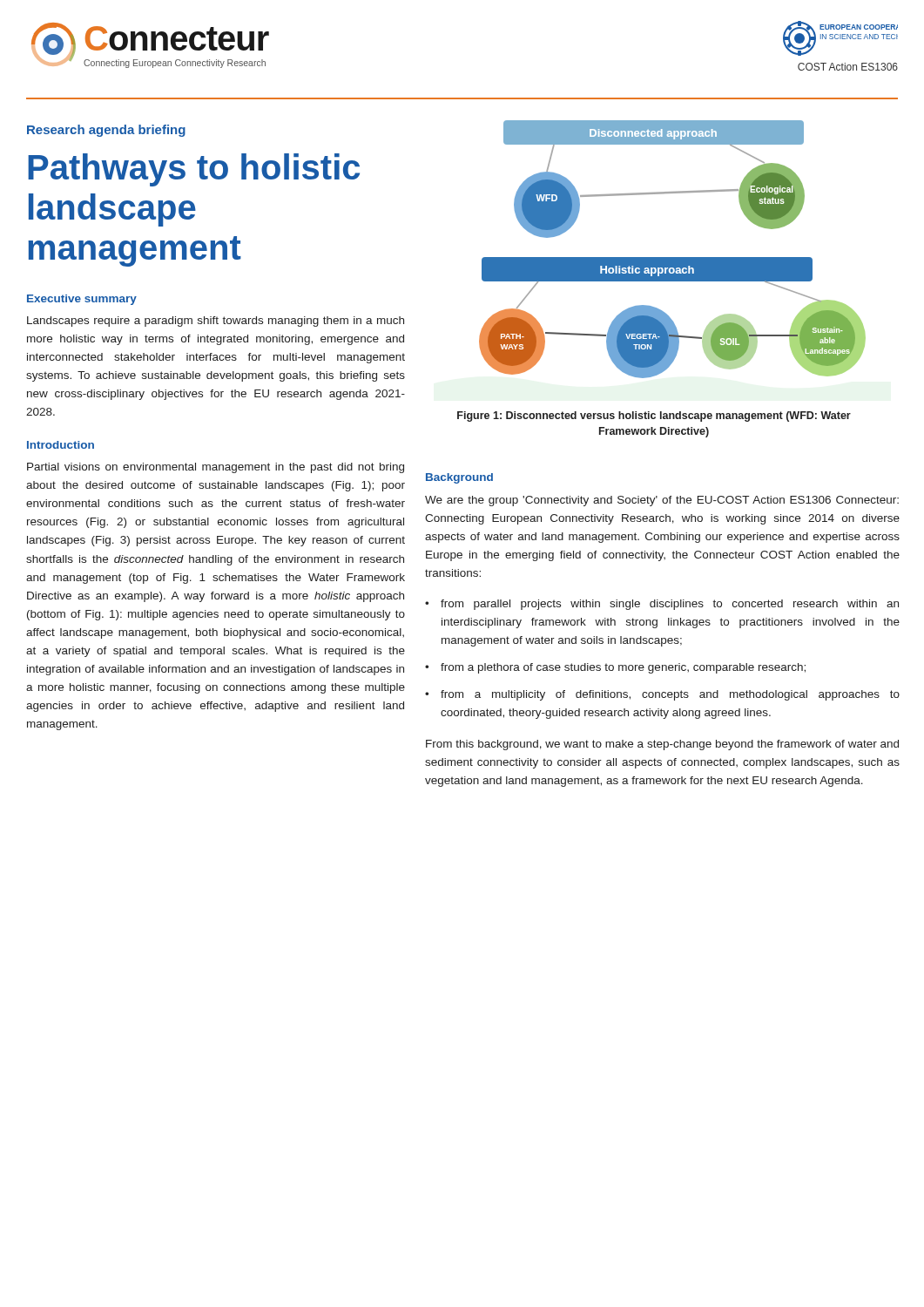Locate the infographic
924x1307 pixels.
coord(662,257)
